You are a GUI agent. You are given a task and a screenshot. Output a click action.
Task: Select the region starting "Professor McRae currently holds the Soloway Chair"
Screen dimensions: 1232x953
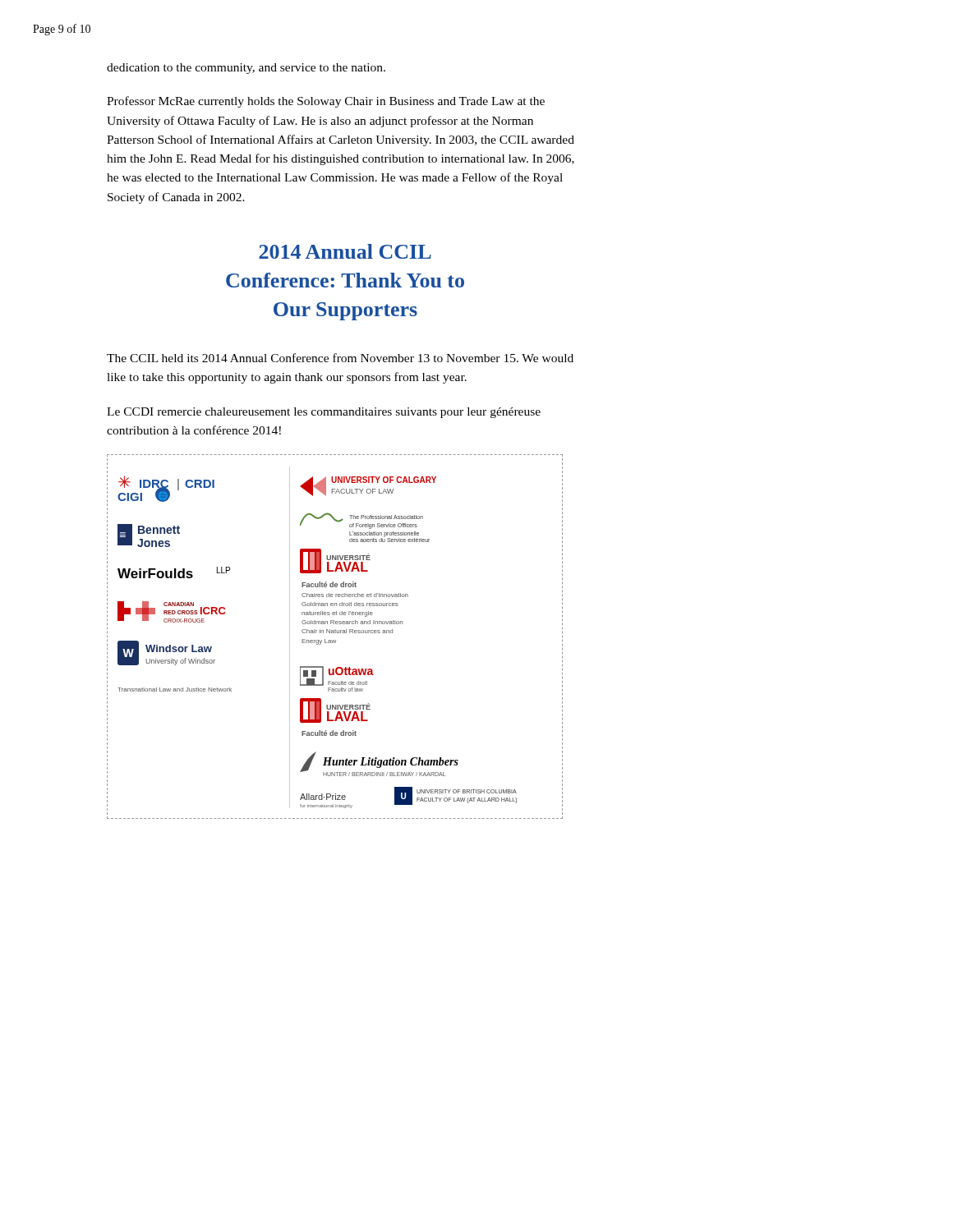click(341, 149)
